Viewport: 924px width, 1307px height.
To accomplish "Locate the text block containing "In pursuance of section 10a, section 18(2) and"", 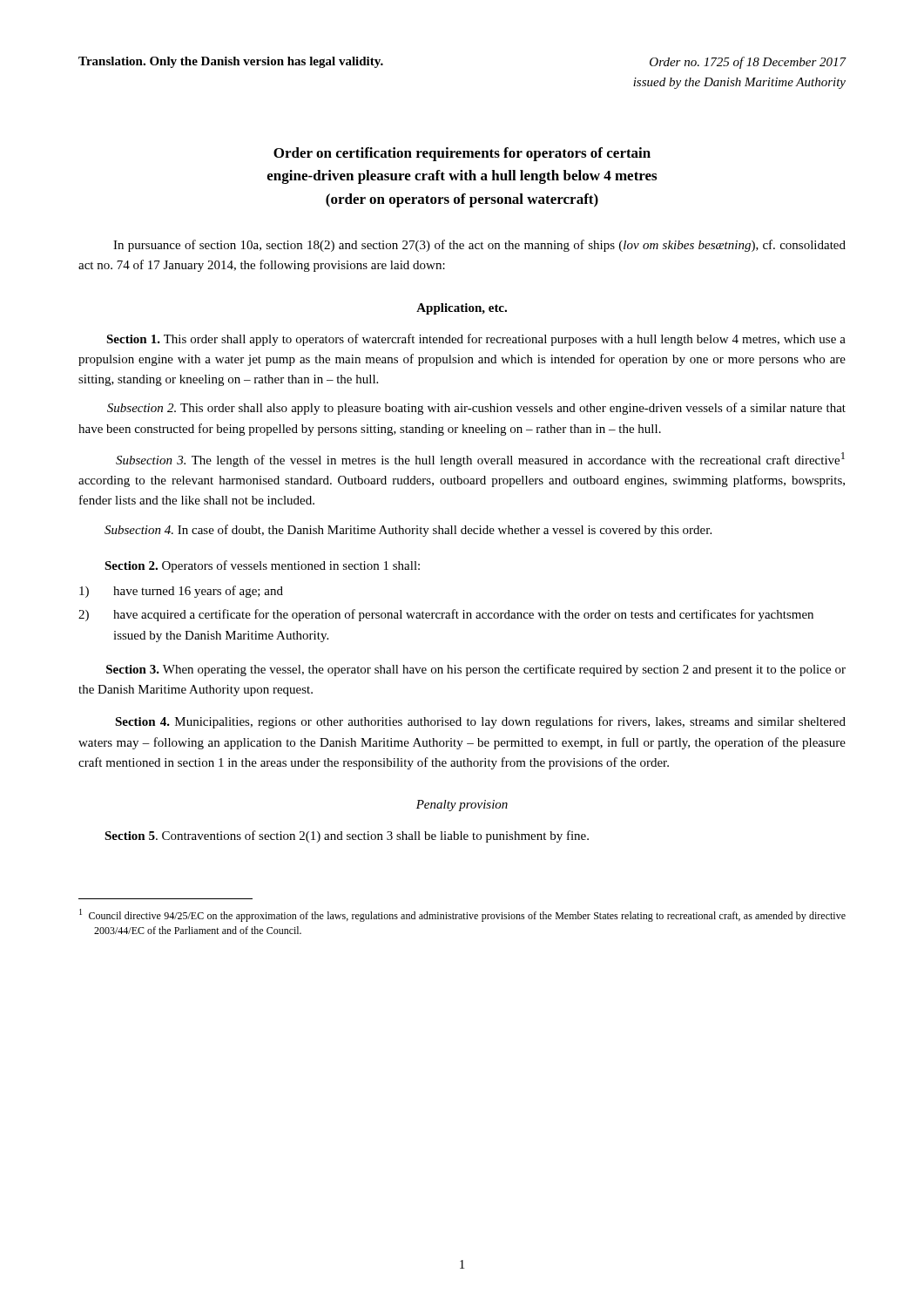I will (x=462, y=255).
